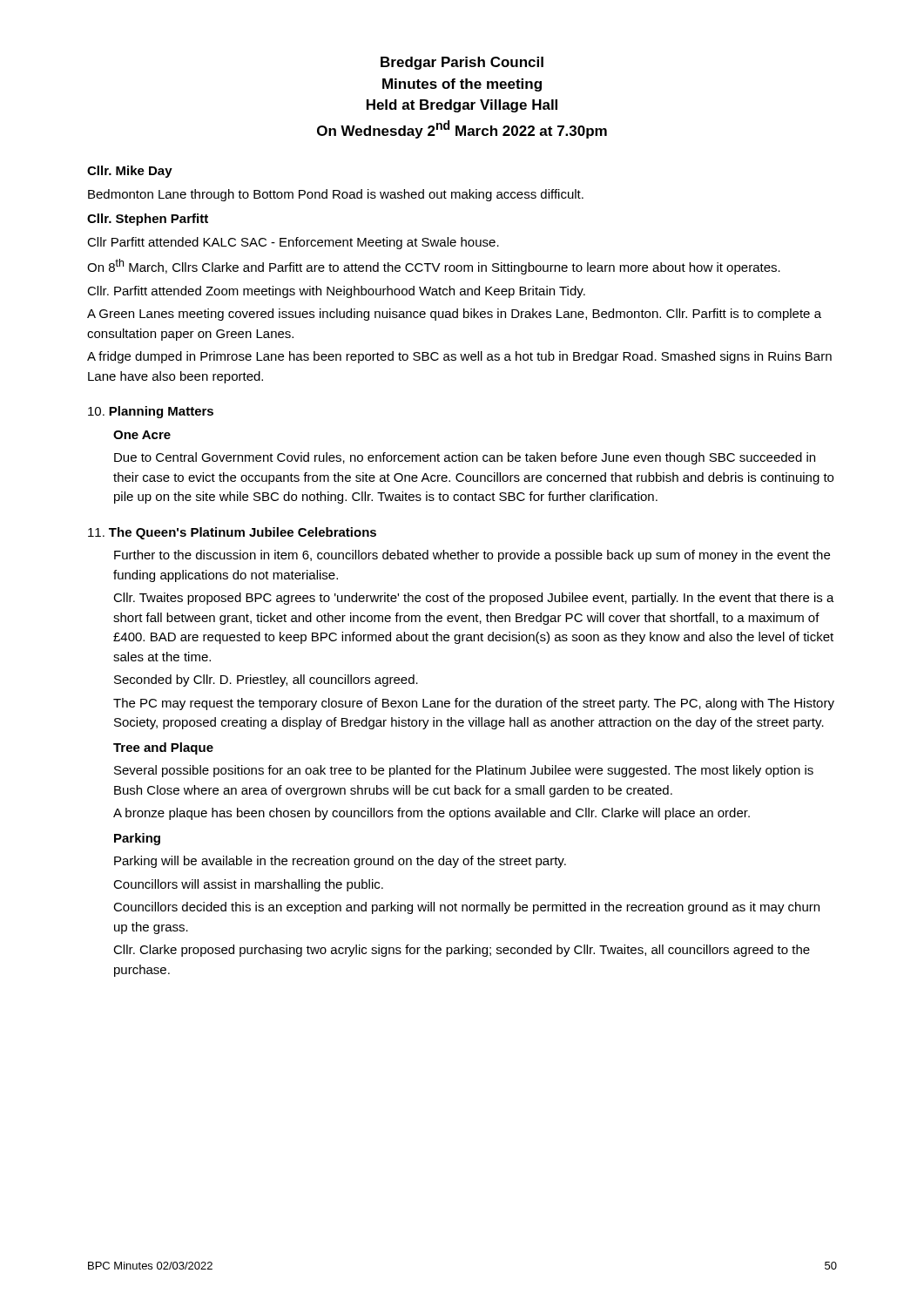Screen dimensions: 1307x924
Task: Point to the block beginning "Cllr Parfitt attended KALC"
Action: pos(462,309)
